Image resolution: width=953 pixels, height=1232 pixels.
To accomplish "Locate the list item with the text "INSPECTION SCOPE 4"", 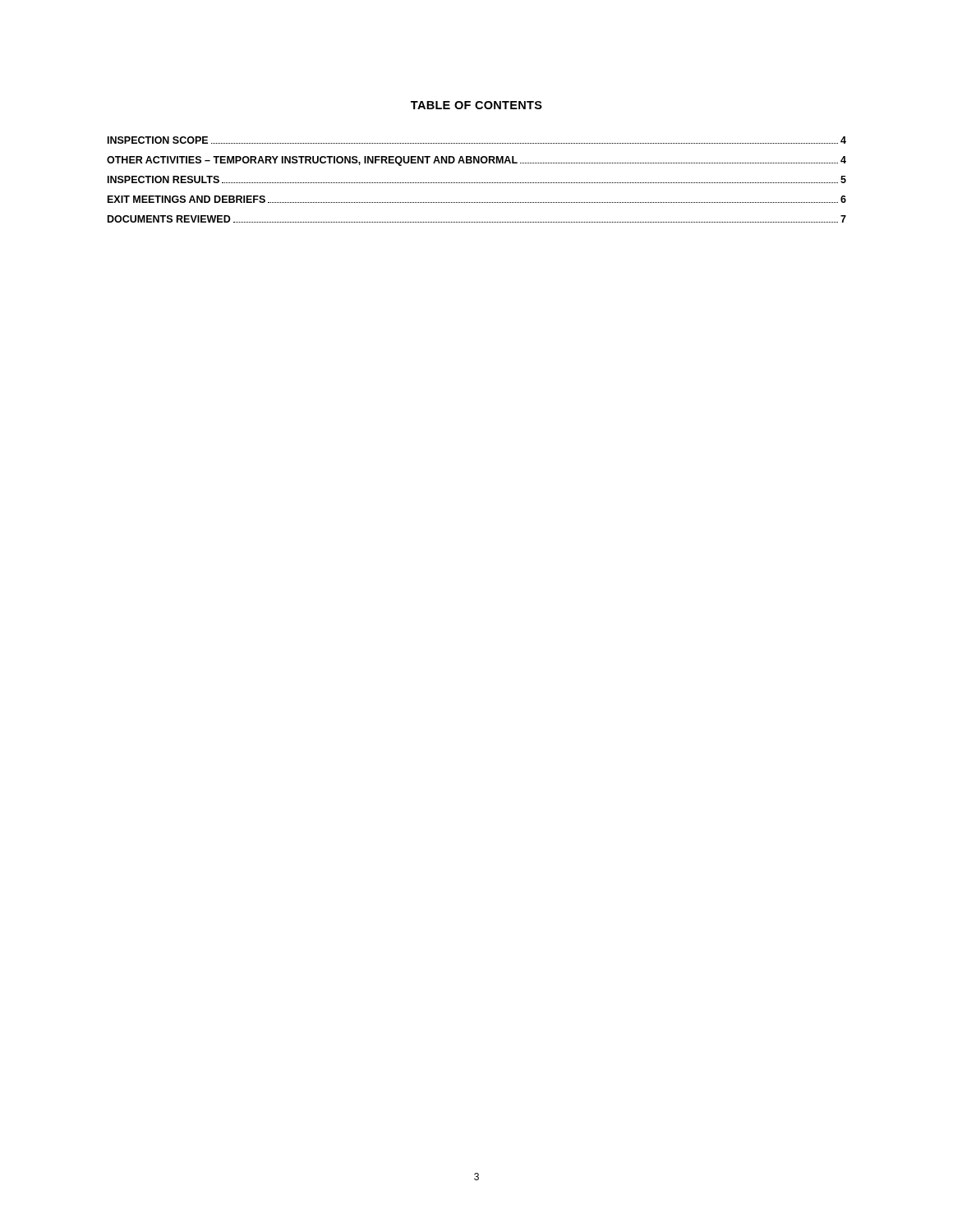I will 476,140.
